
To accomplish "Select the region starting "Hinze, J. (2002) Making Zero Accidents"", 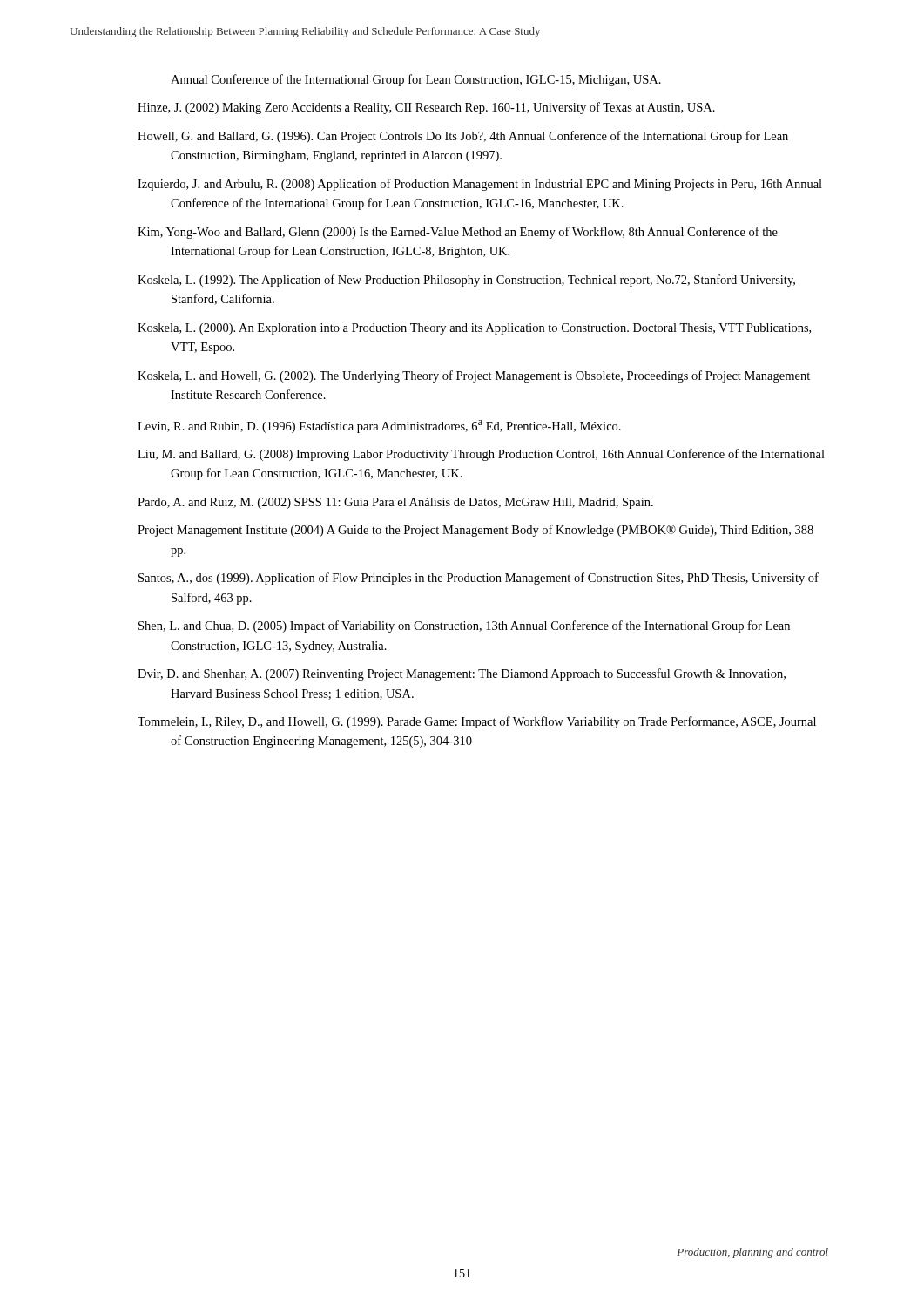I will pos(426,108).
